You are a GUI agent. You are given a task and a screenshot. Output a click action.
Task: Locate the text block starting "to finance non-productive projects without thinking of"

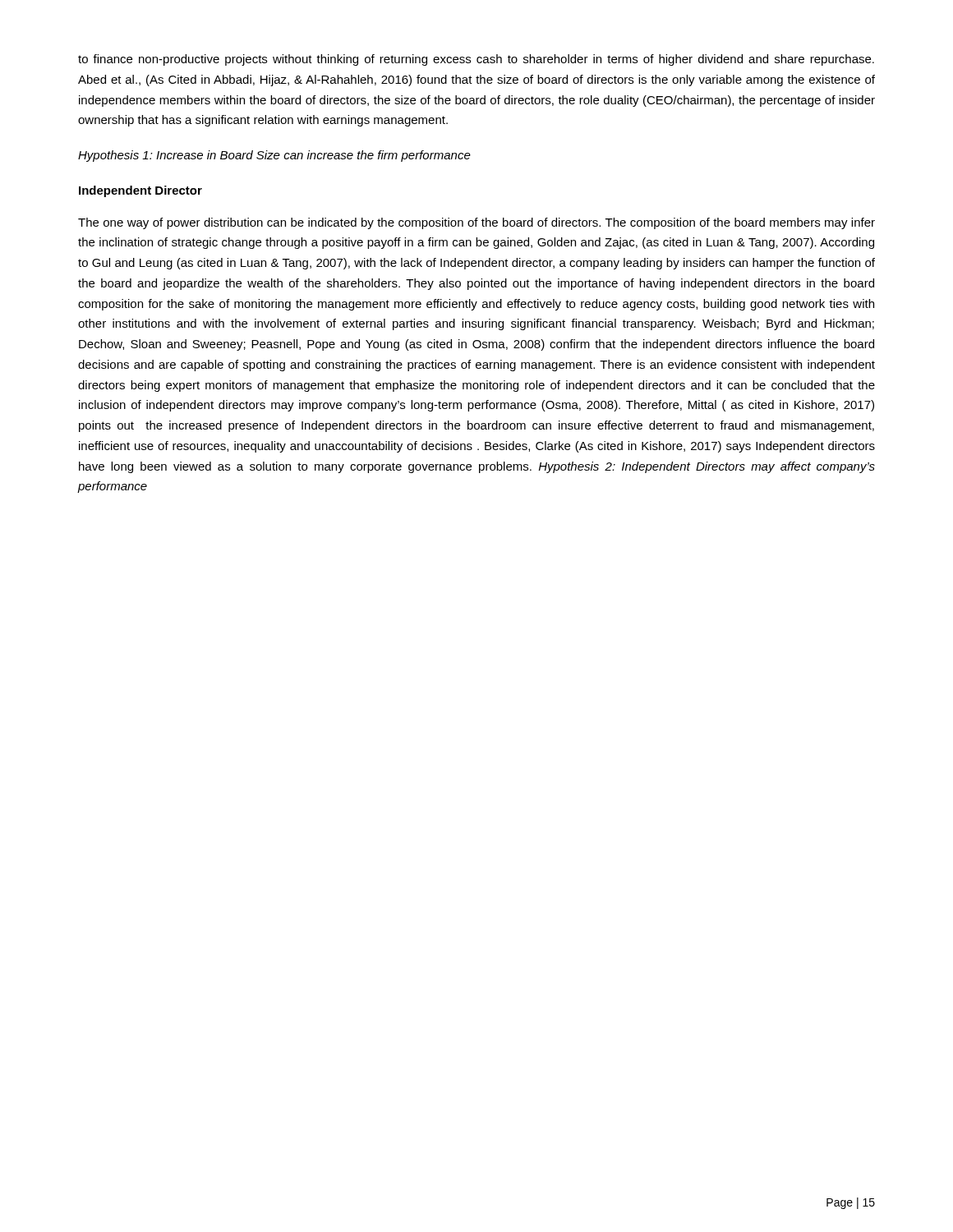476,89
